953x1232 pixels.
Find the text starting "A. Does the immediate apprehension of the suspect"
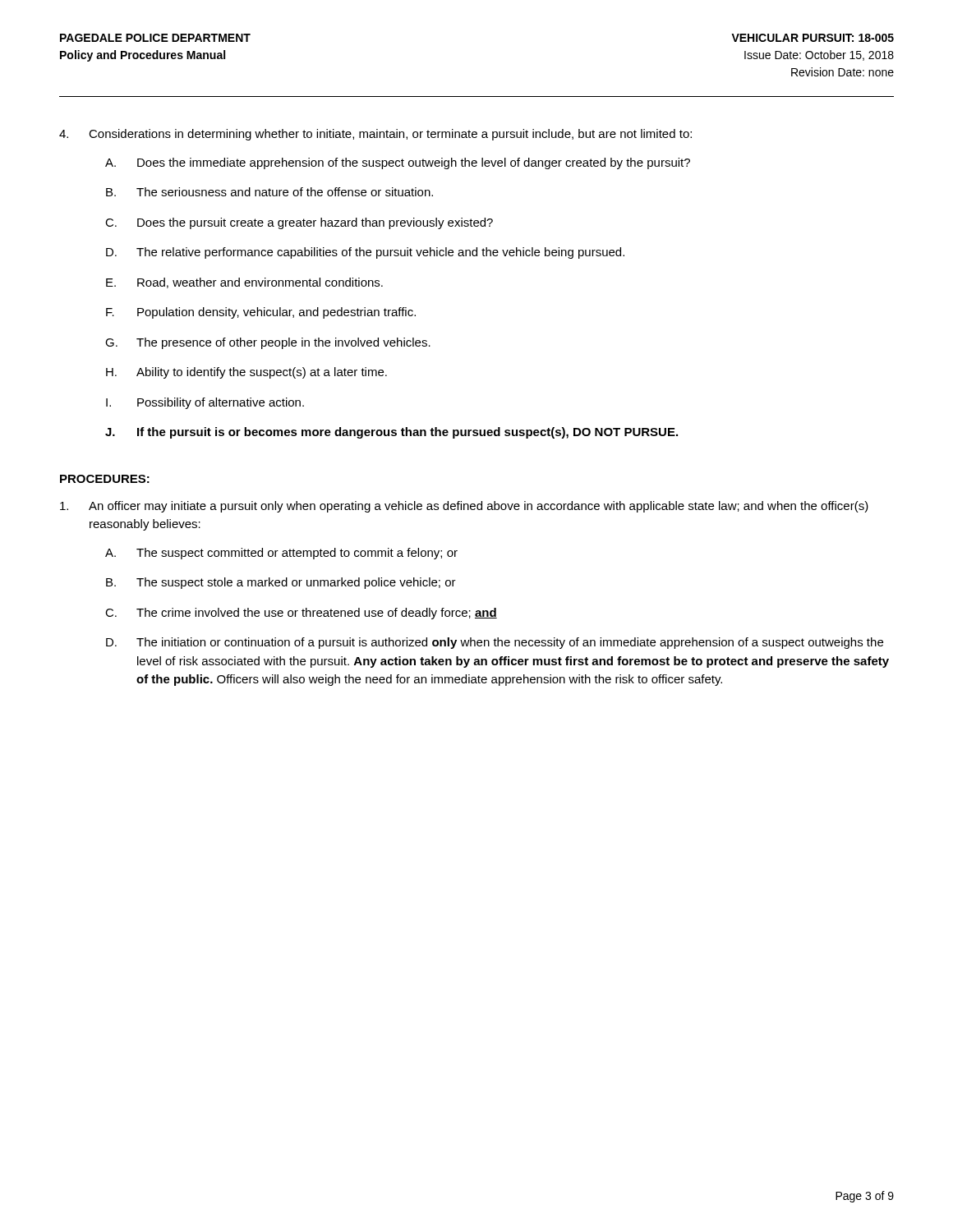[x=499, y=162]
